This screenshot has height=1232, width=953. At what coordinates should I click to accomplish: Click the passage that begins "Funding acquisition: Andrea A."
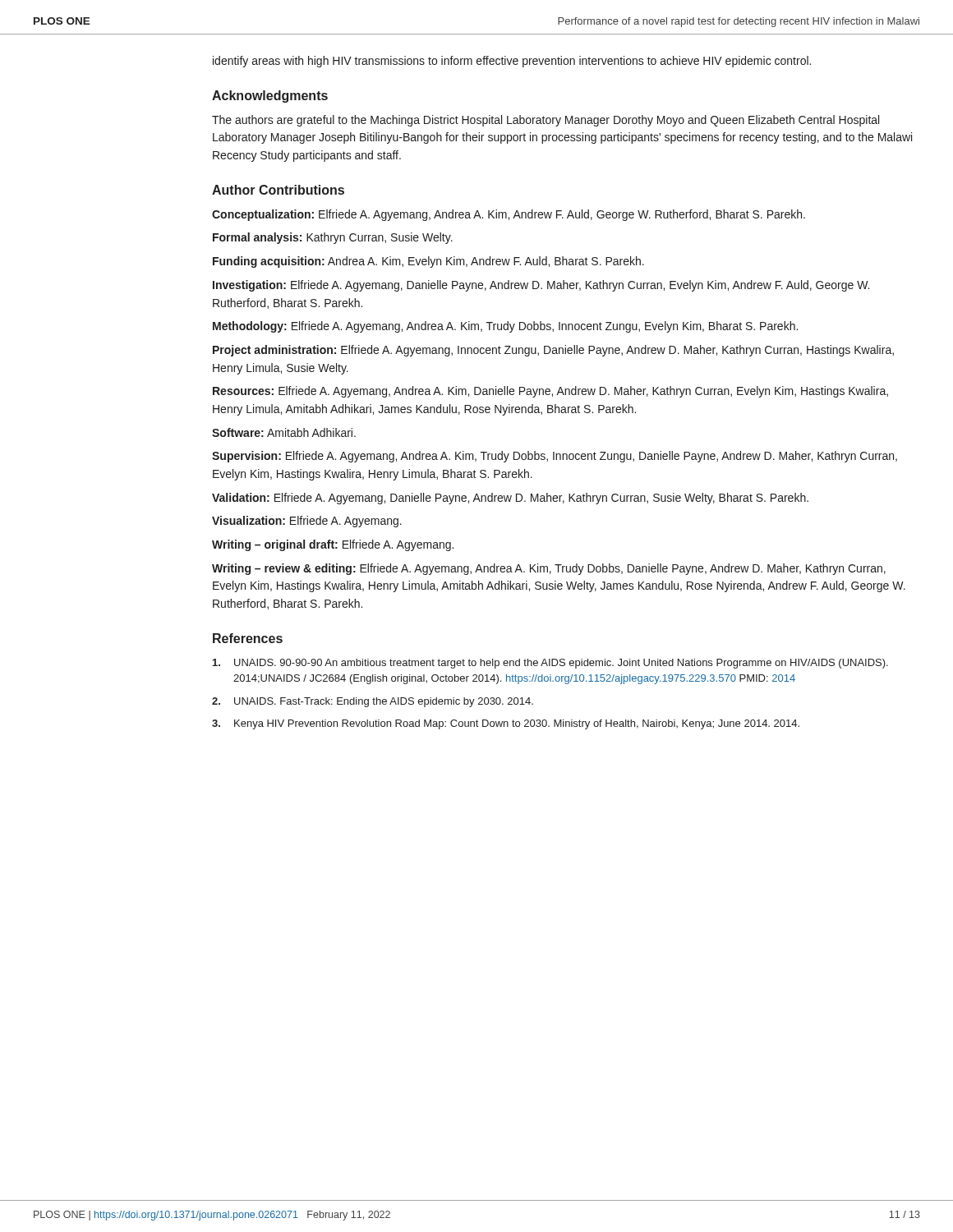coord(428,261)
